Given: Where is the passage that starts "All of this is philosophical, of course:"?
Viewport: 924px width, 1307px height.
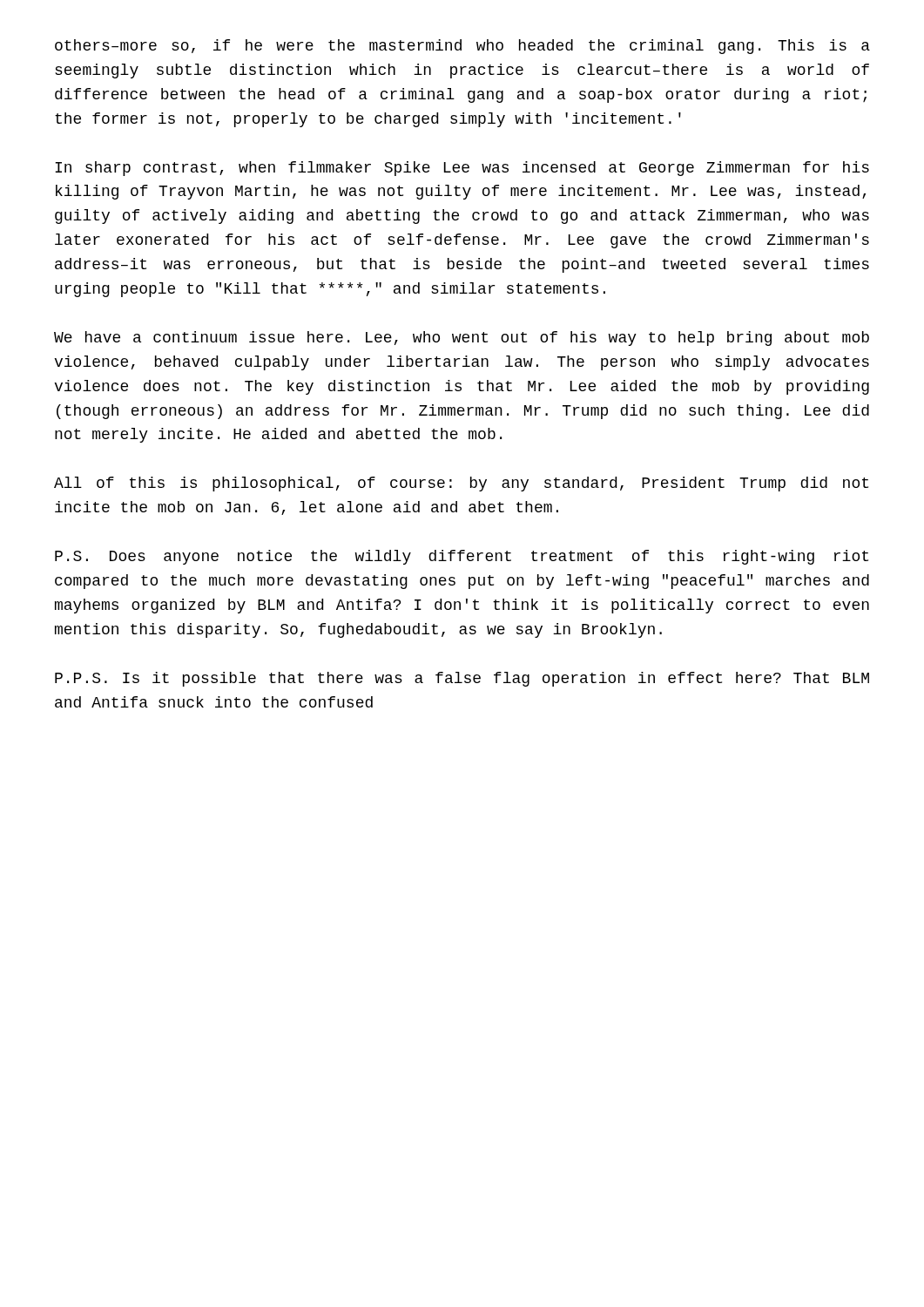Looking at the screenshot, I should point(462,496).
